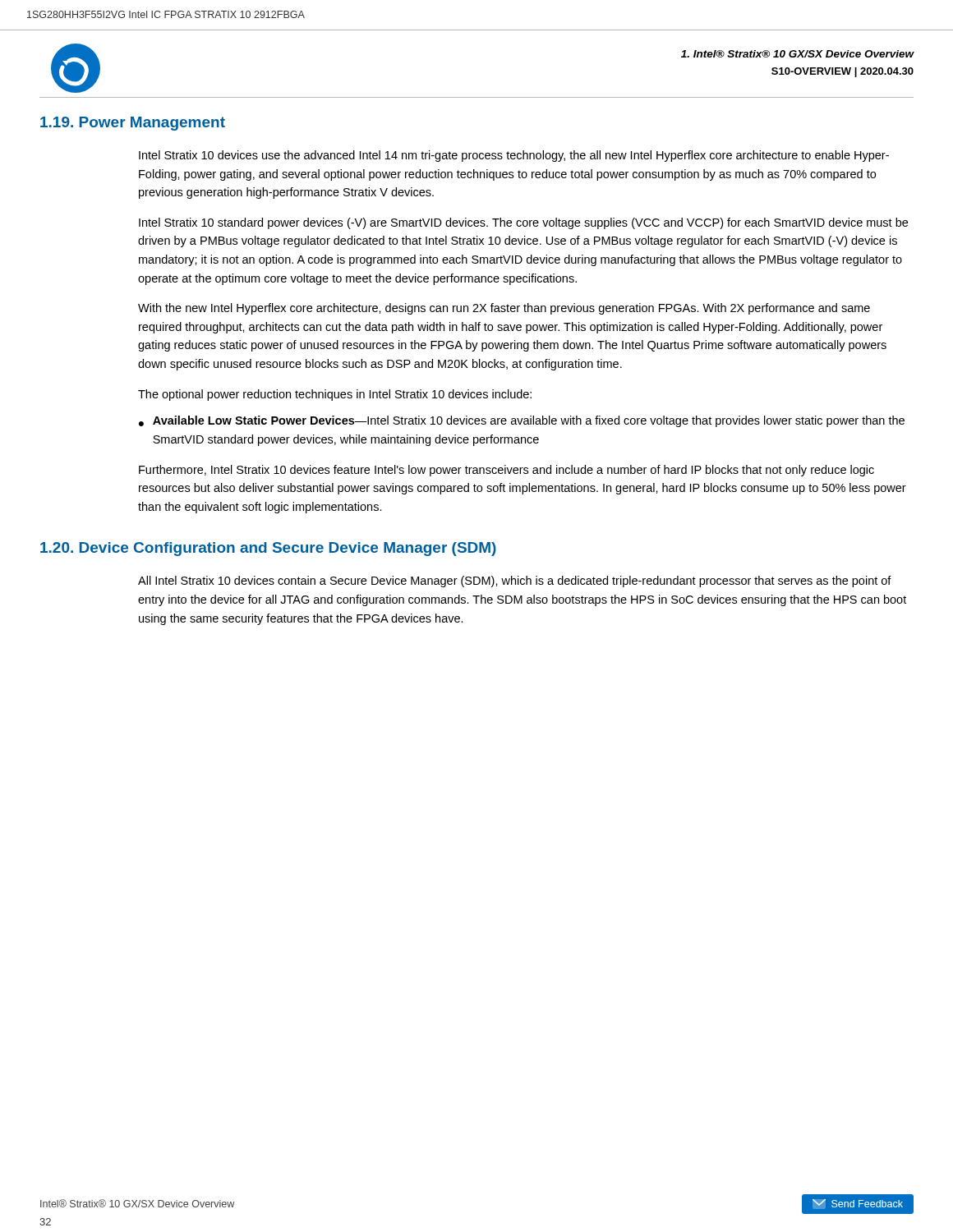The width and height of the screenshot is (953, 1232).
Task: Point to the block beginning "• Available Low Static Power Devices—Intel Stratix 10"
Action: click(x=526, y=430)
